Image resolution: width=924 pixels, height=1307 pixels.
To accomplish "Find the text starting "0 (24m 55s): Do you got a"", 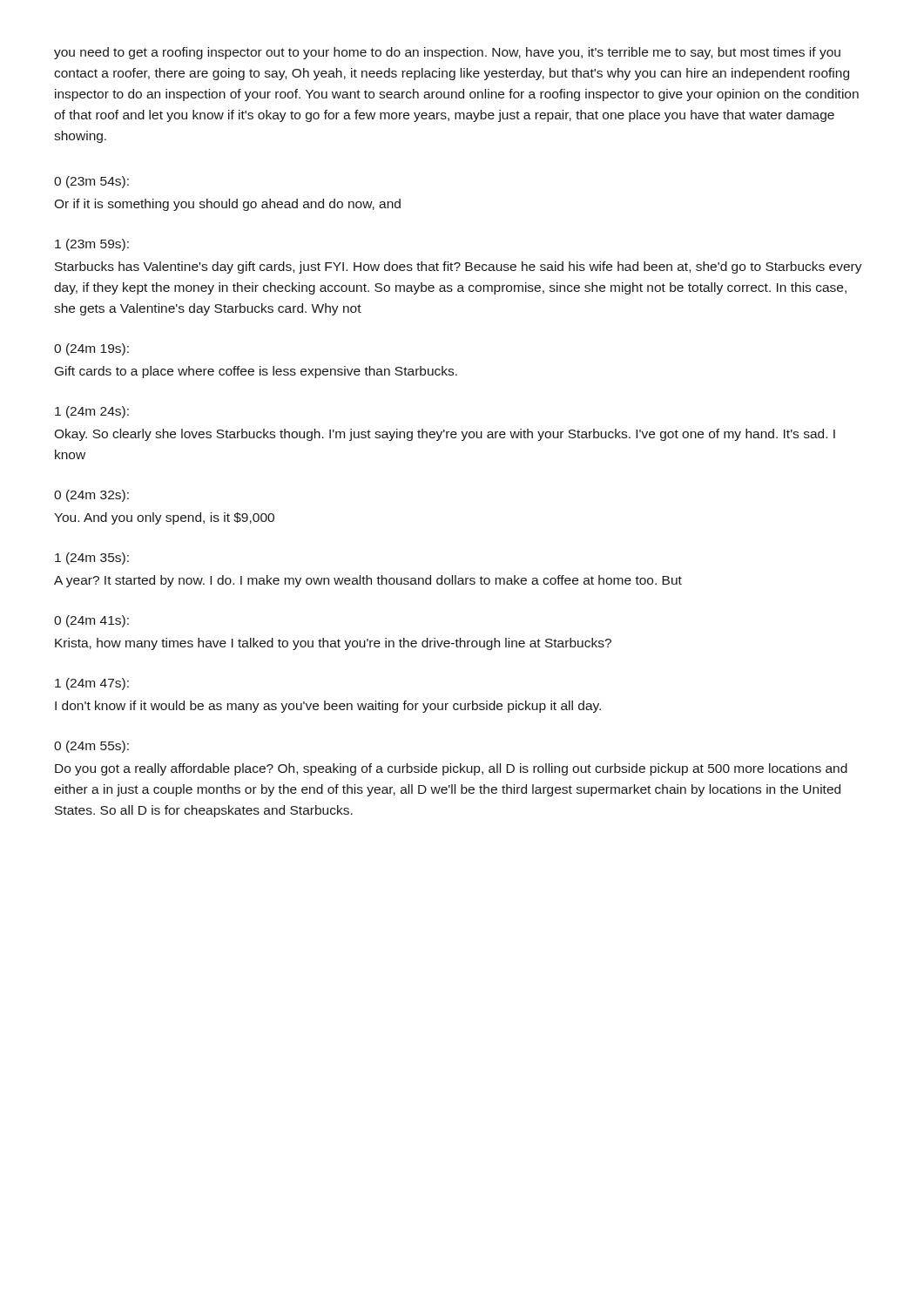I will (x=462, y=778).
